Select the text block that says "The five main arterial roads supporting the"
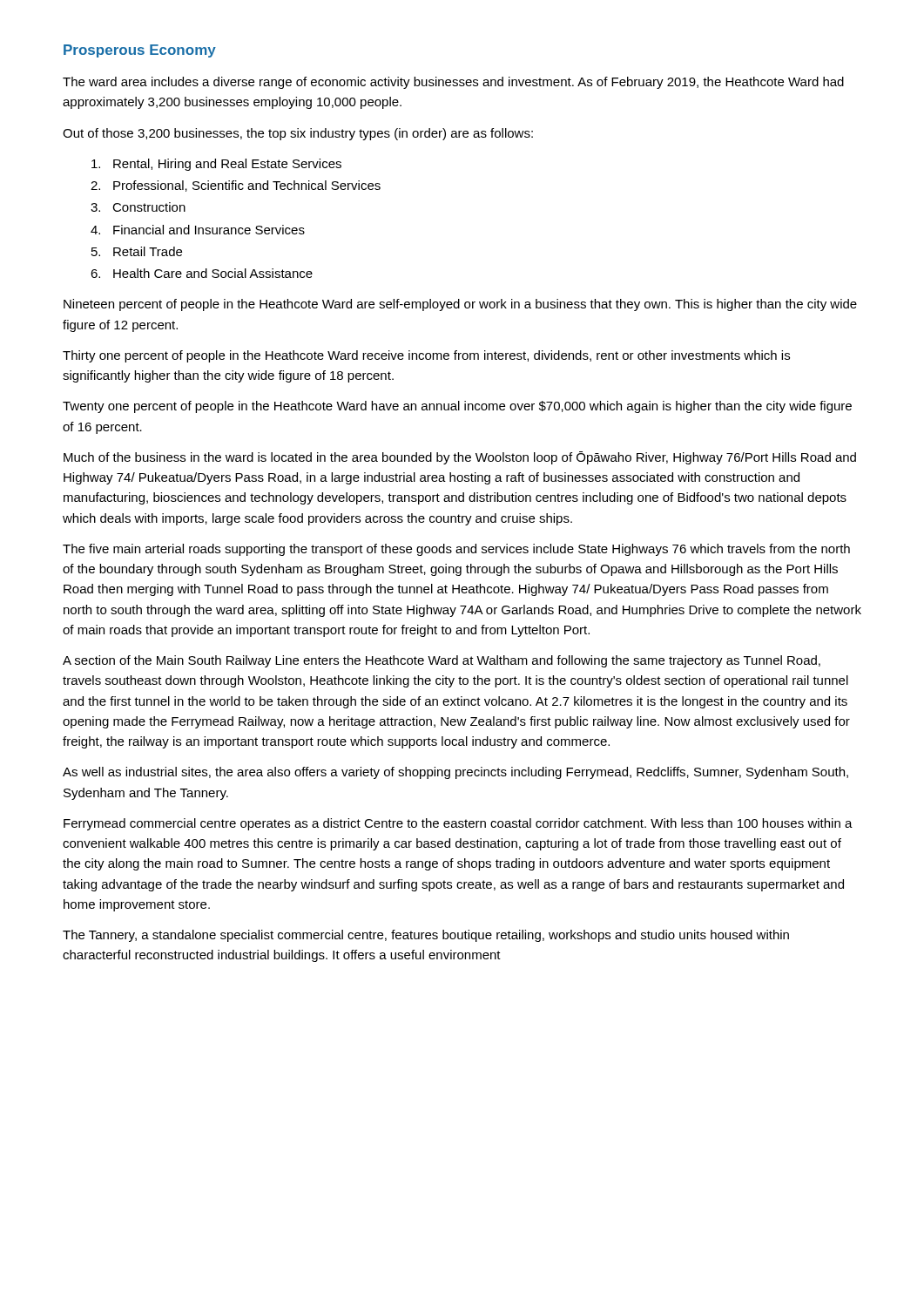This screenshot has width=924, height=1307. tap(462, 589)
